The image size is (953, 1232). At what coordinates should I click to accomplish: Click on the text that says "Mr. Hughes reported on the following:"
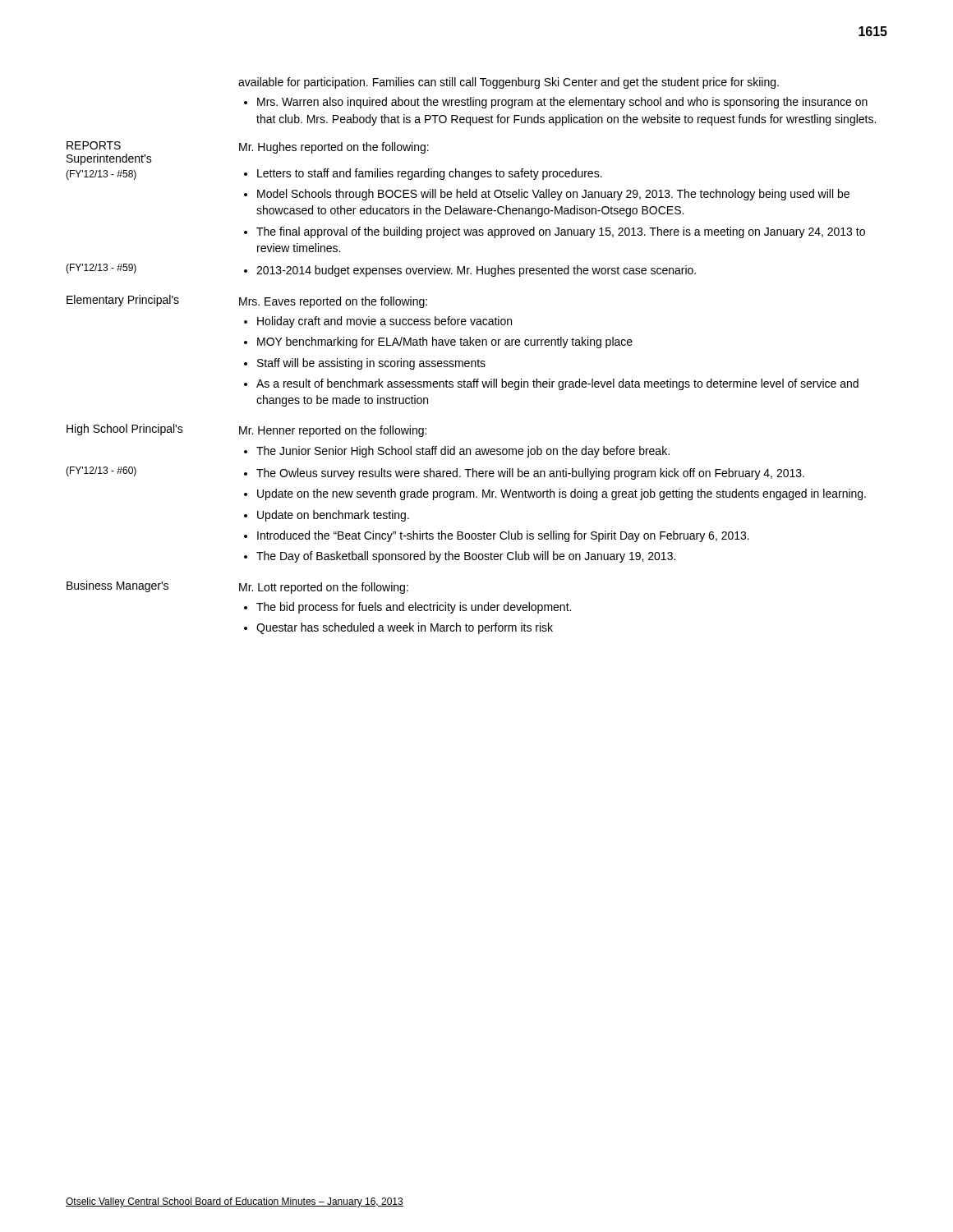(334, 147)
